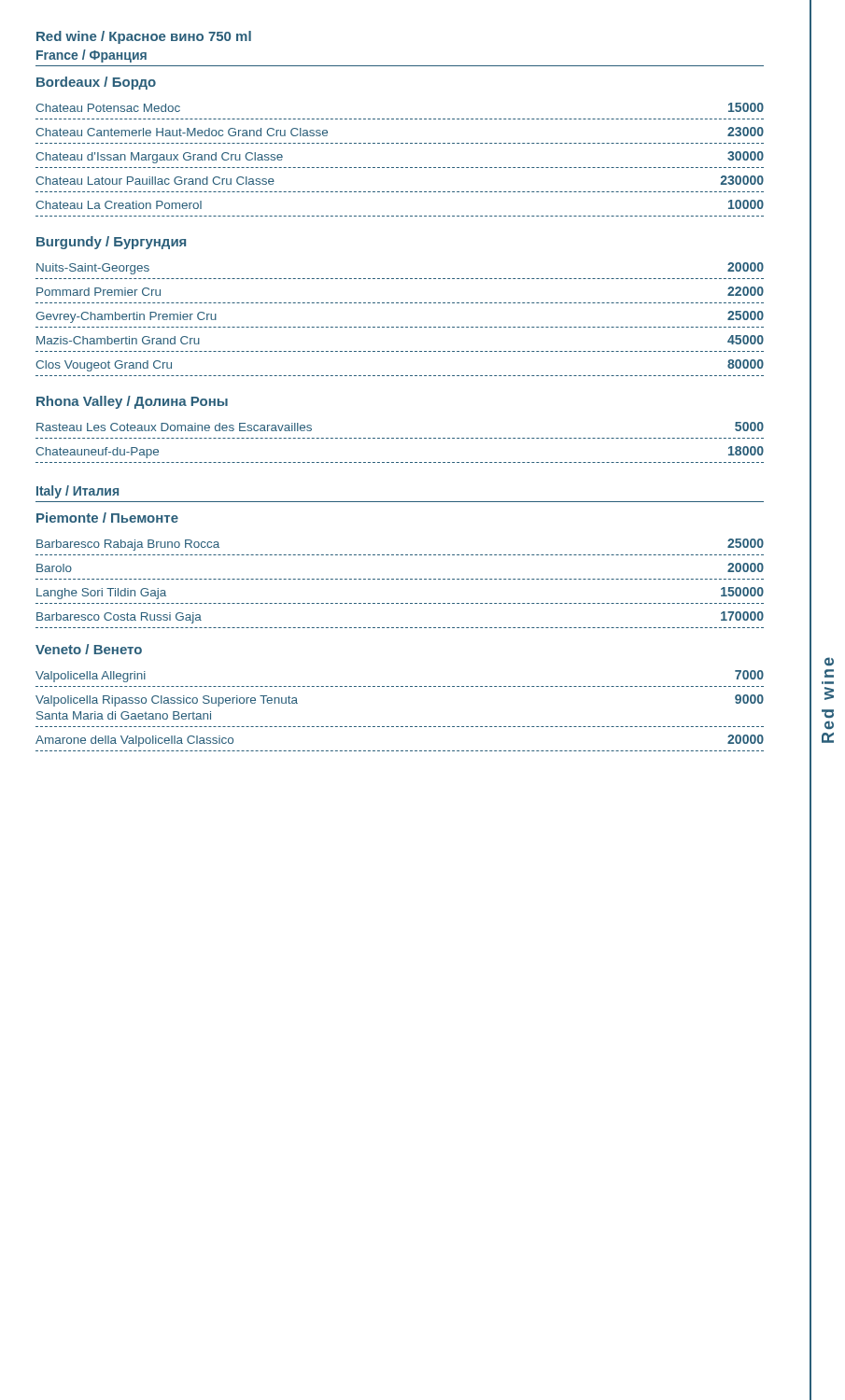Image resolution: width=845 pixels, height=1400 pixels.
Task: Locate the text block starting "Piemonte / Пьемонте"
Action: coord(107,518)
